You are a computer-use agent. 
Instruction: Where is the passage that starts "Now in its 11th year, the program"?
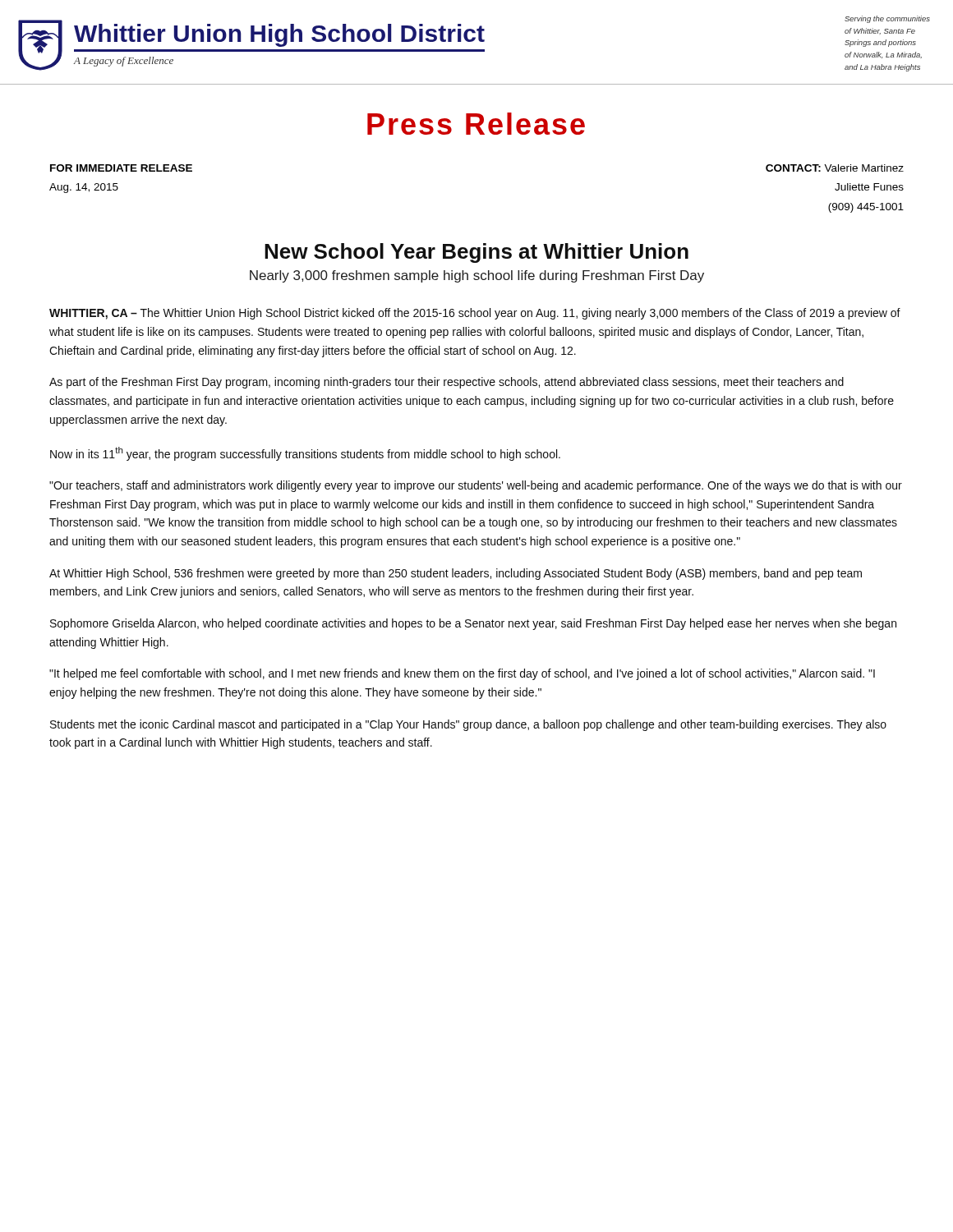305,452
